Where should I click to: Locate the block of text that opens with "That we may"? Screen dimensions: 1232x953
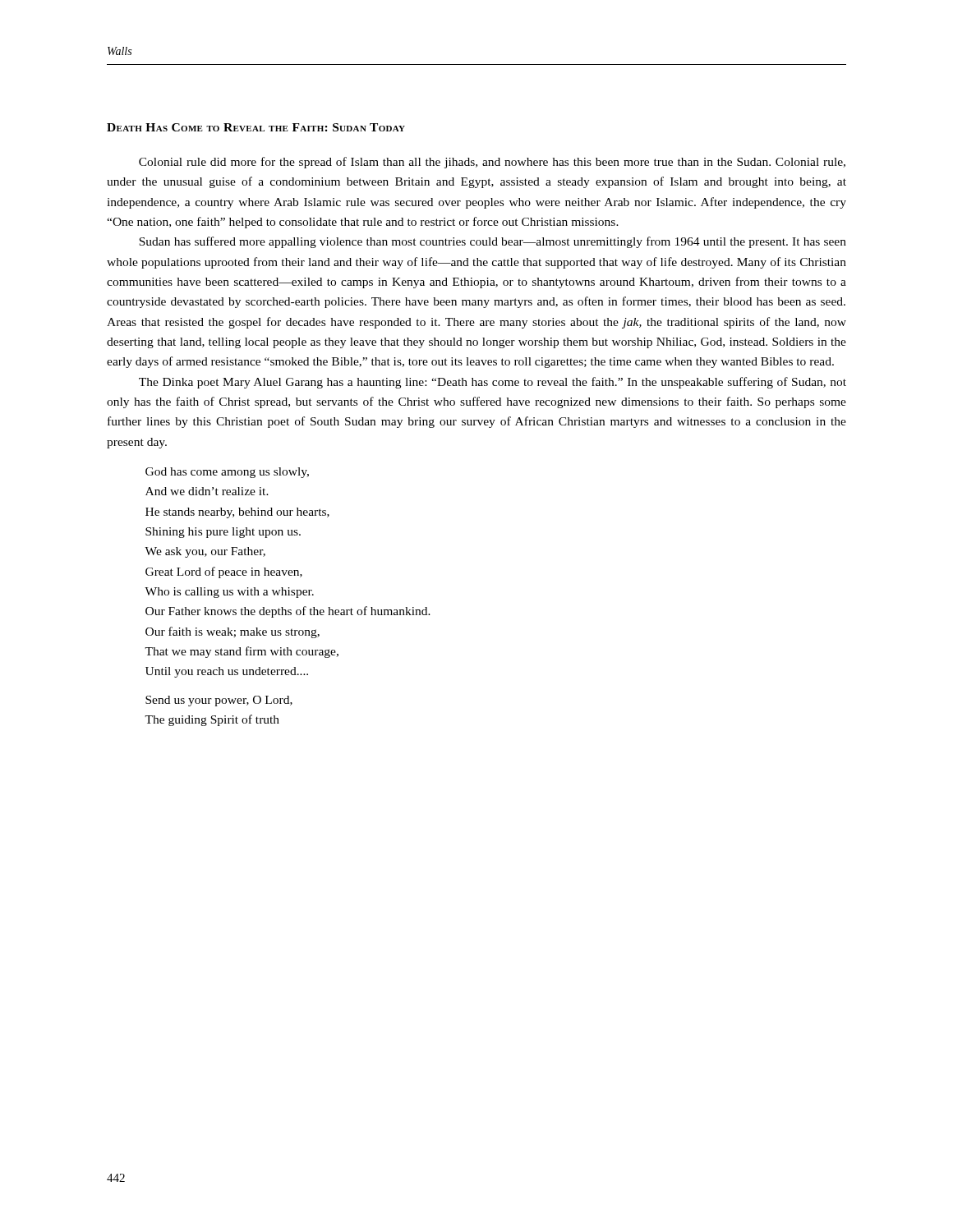(242, 652)
